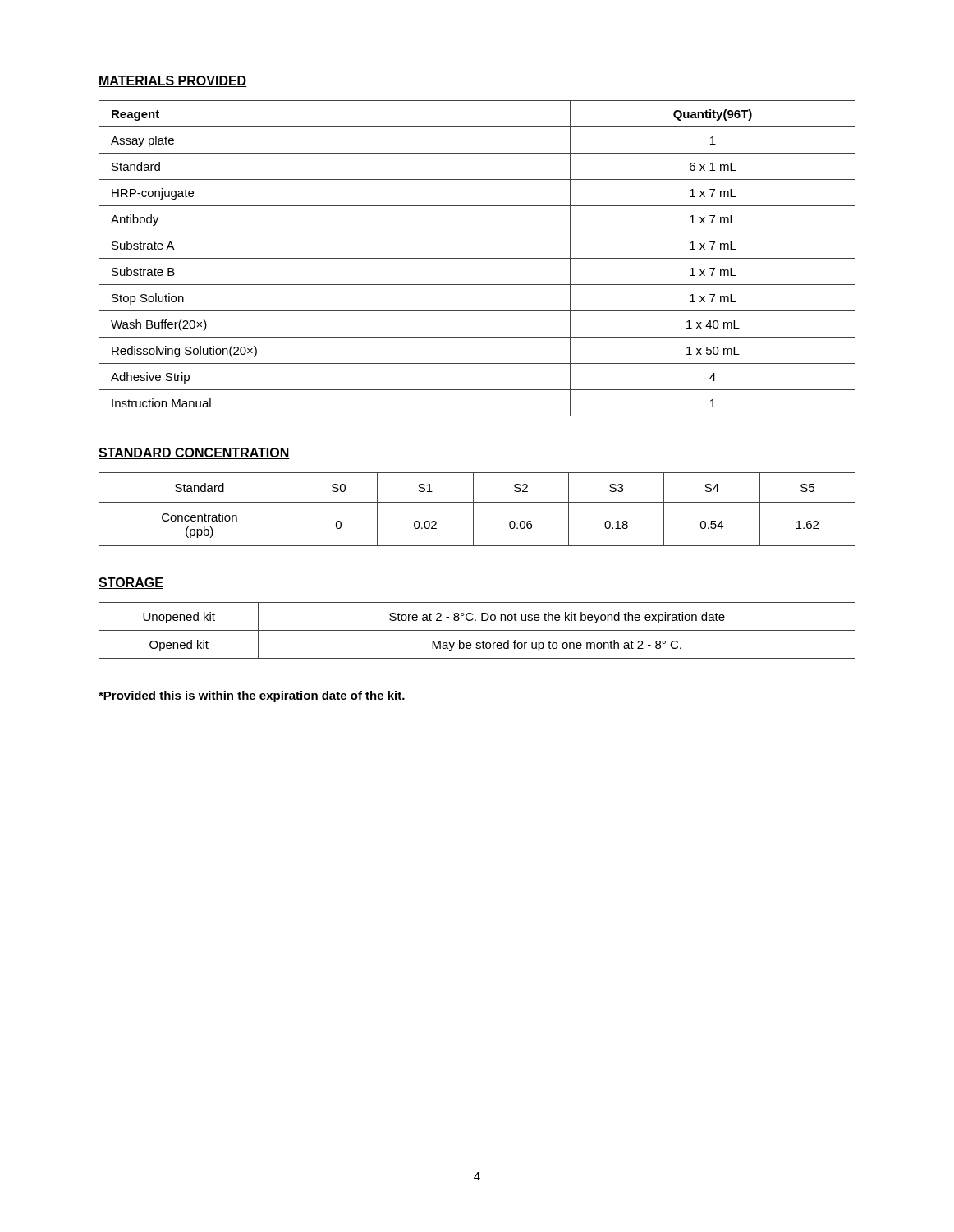Click on the block starting "Provided this is"
Image resolution: width=954 pixels, height=1232 pixels.
click(x=252, y=696)
